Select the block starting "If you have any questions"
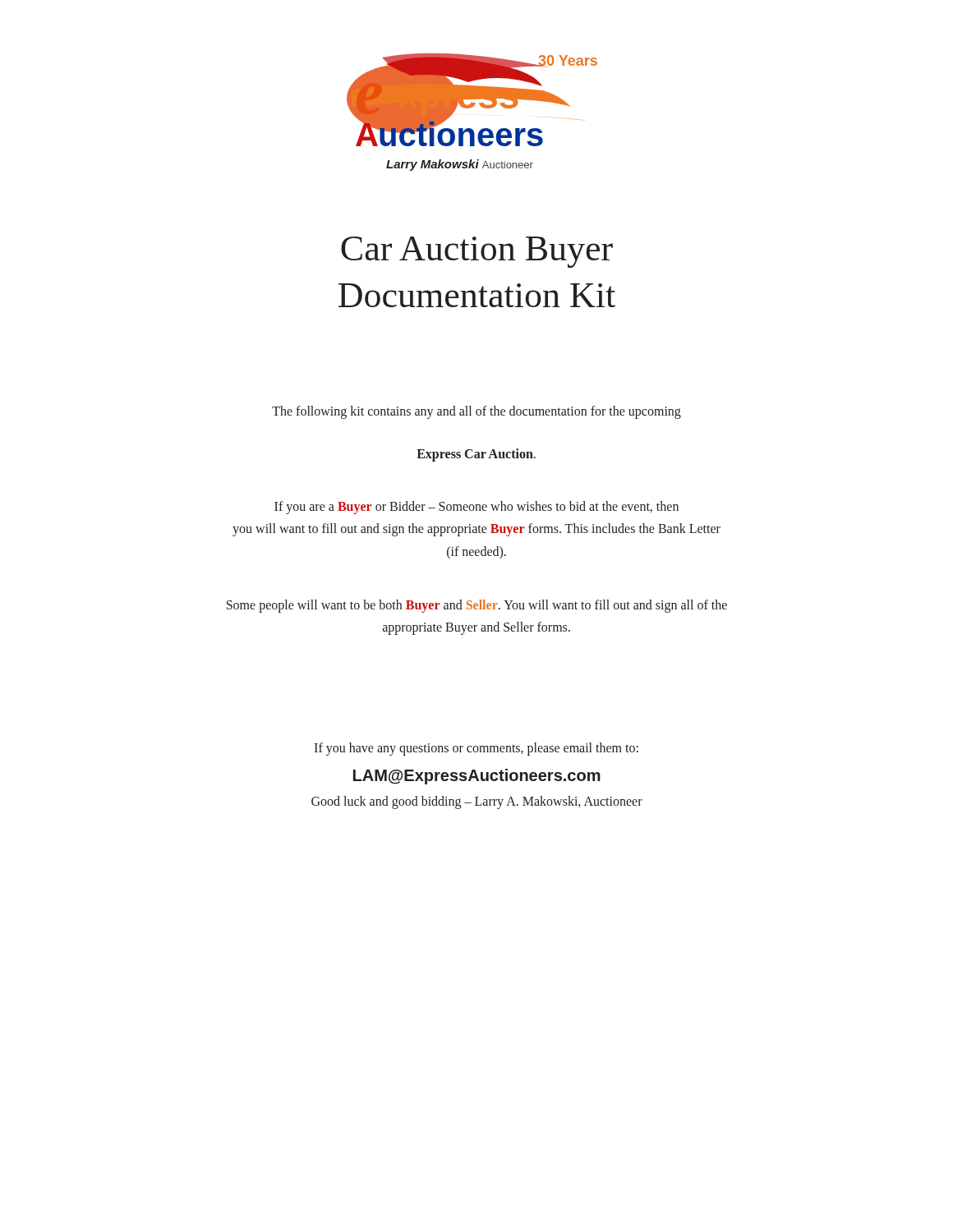Viewport: 953px width, 1232px height. pos(476,774)
